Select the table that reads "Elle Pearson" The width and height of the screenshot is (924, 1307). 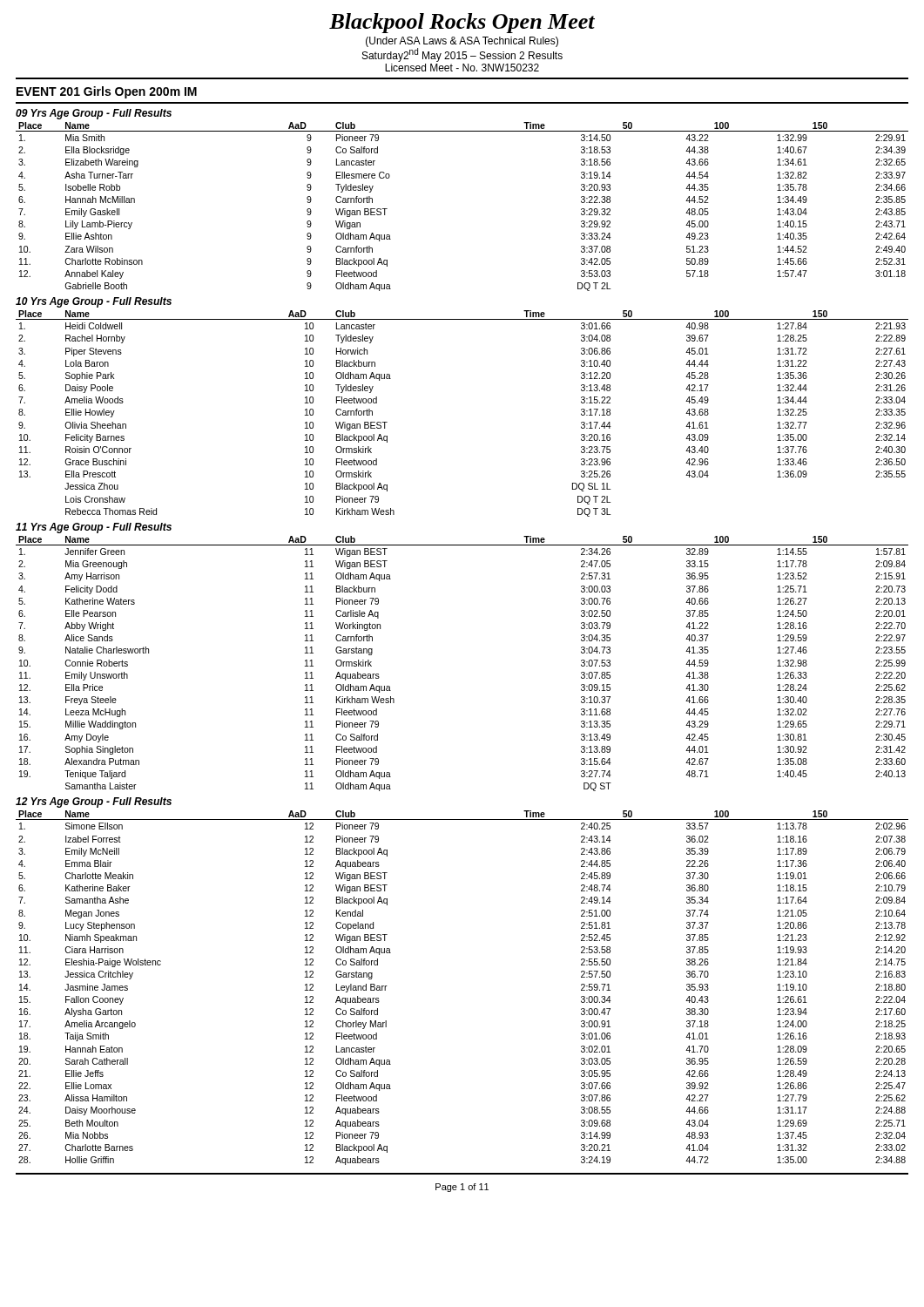[x=462, y=663]
